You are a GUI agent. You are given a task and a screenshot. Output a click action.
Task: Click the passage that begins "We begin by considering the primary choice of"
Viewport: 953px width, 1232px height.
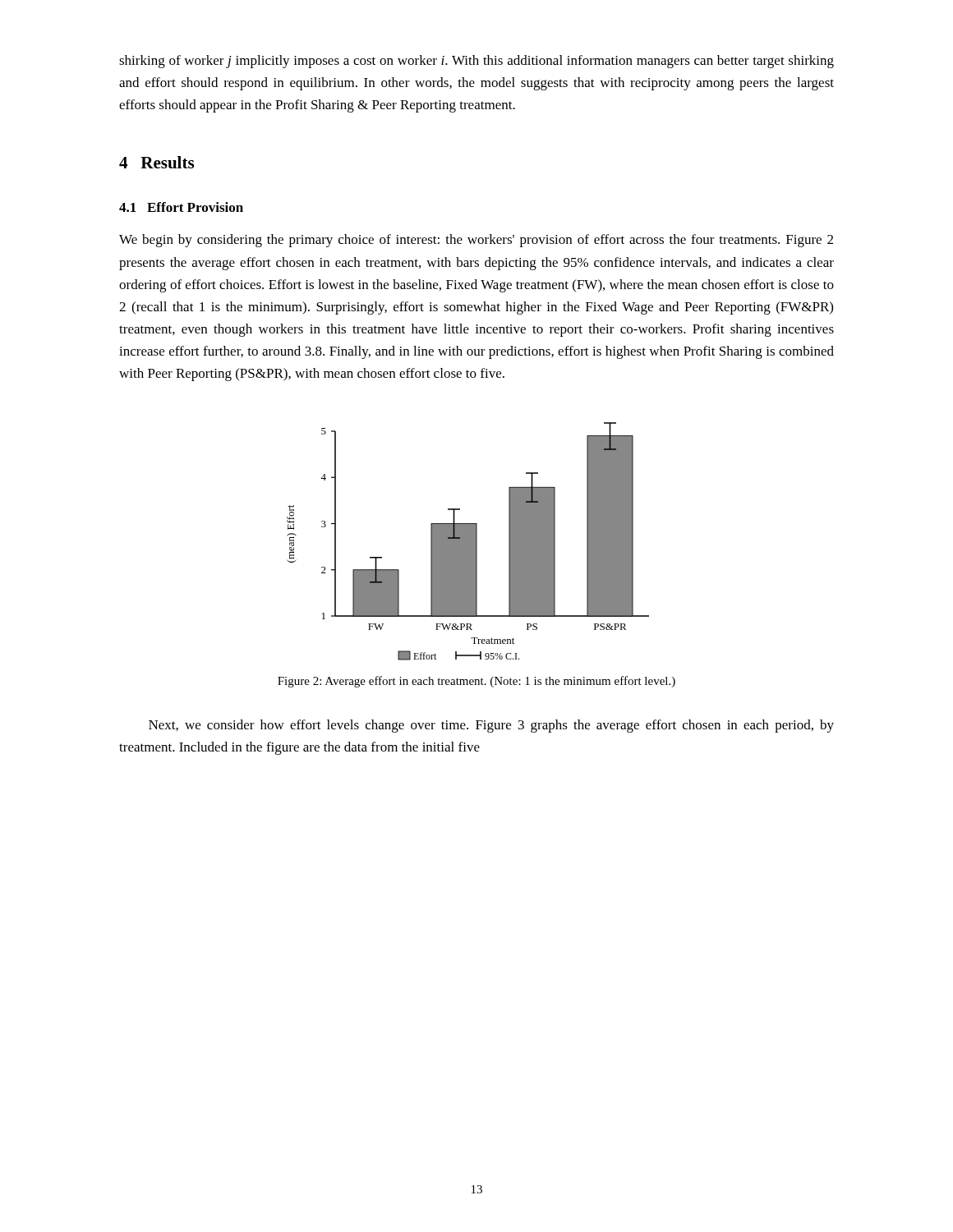[x=476, y=307]
